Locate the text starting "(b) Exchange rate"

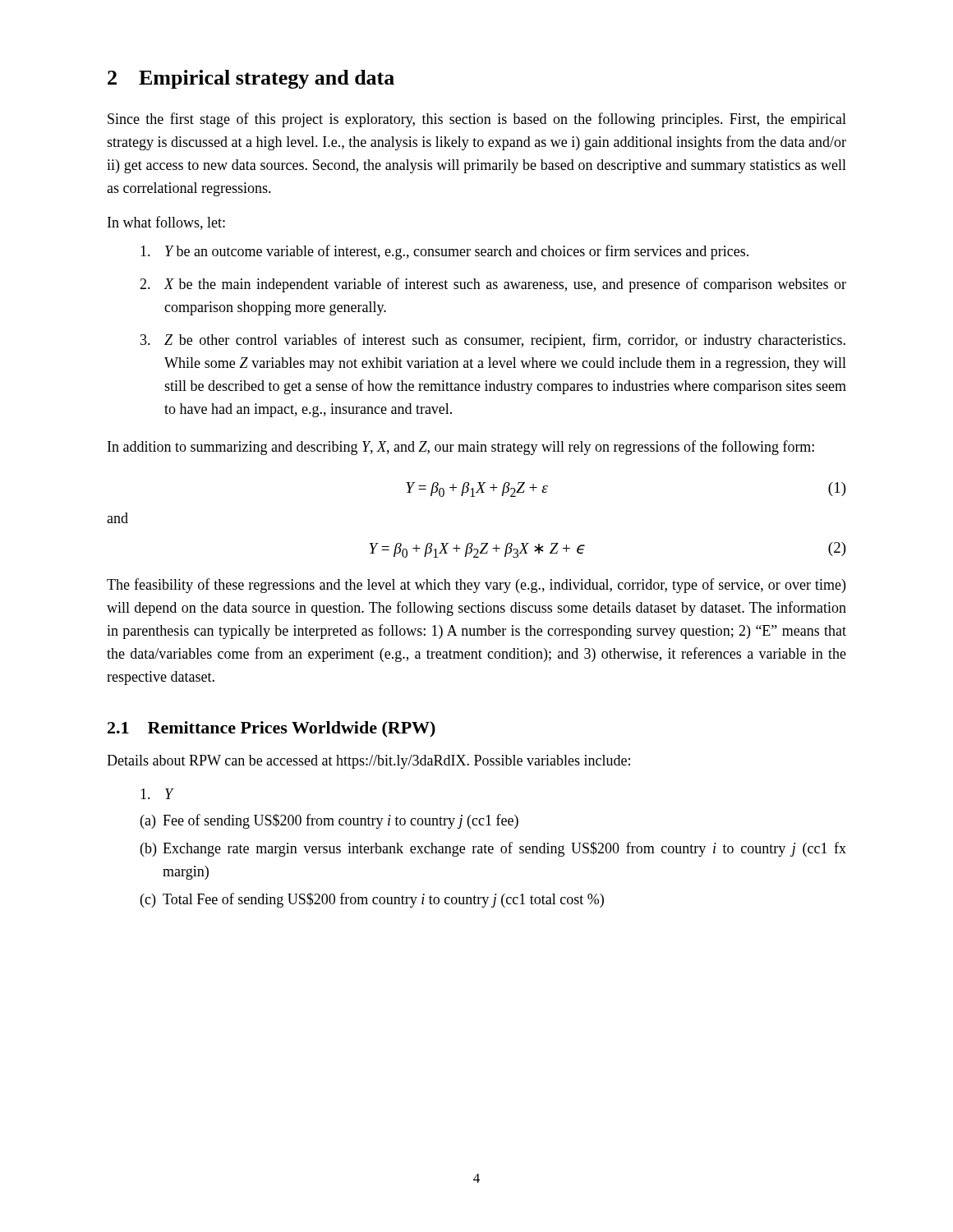493,861
